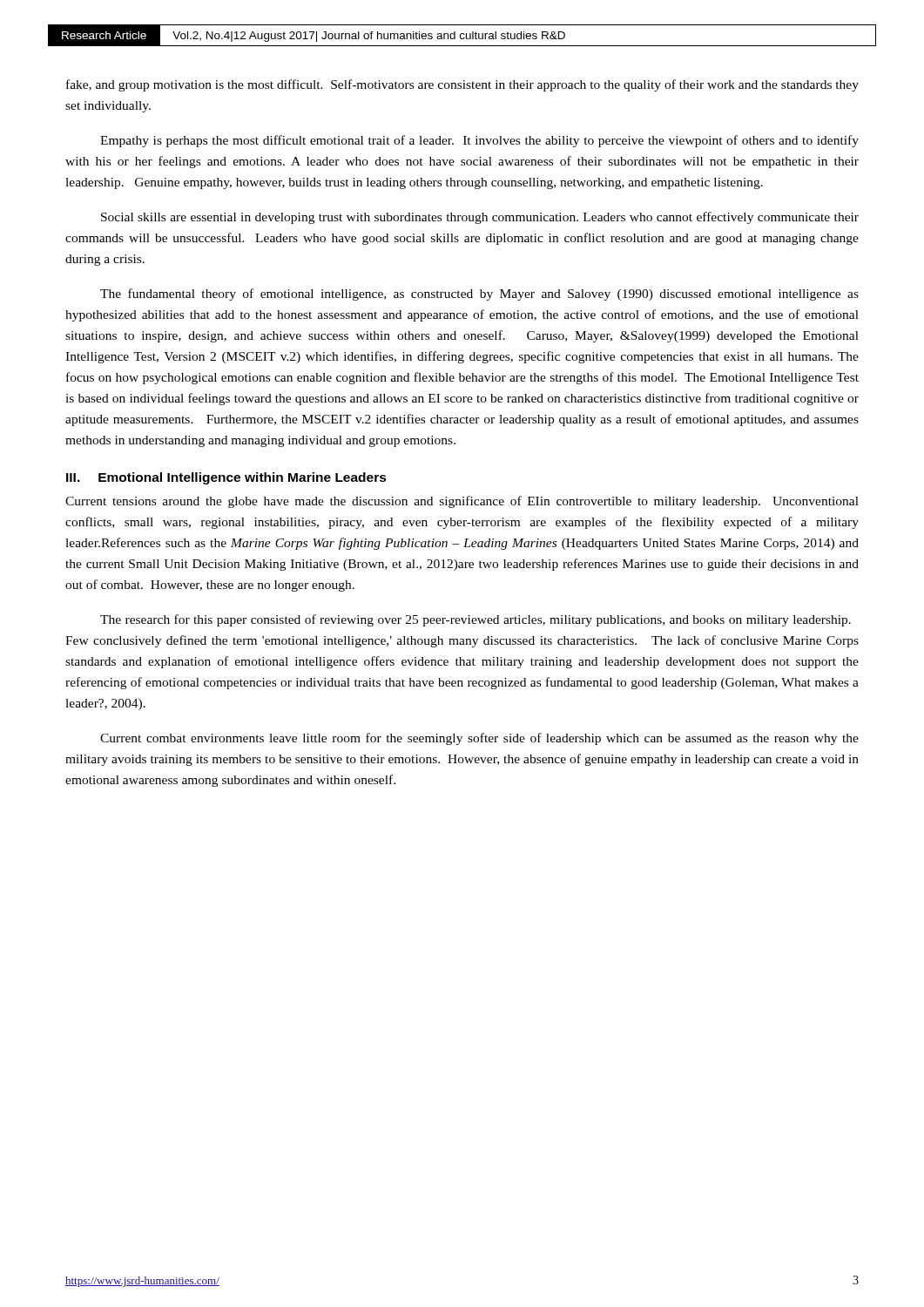The height and width of the screenshot is (1307, 924).
Task: Locate the block of text that opens with "The fundamental theory of emotional intelligence,"
Action: [x=462, y=367]
